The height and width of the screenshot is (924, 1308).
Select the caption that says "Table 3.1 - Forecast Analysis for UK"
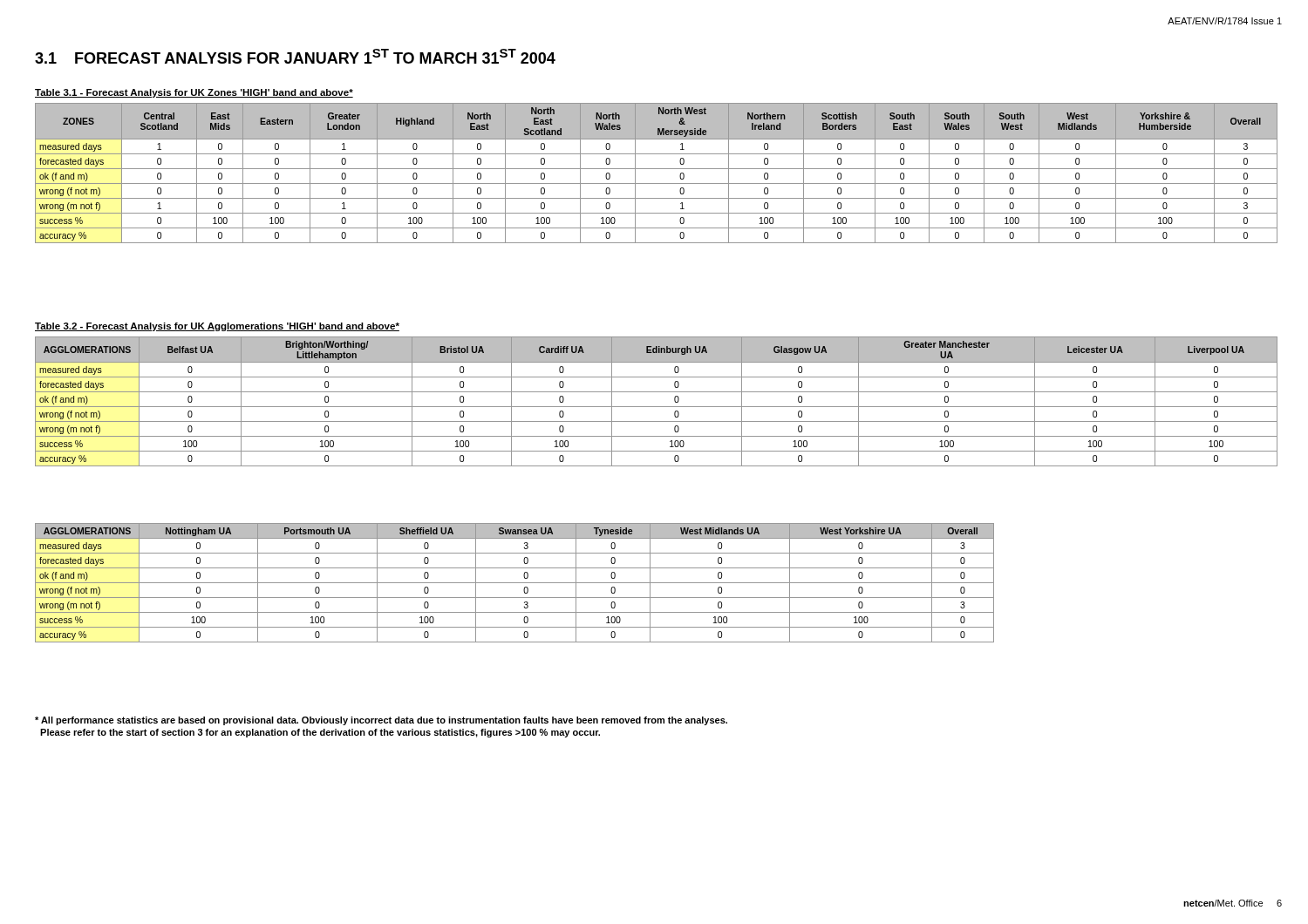tap(194, 92)
